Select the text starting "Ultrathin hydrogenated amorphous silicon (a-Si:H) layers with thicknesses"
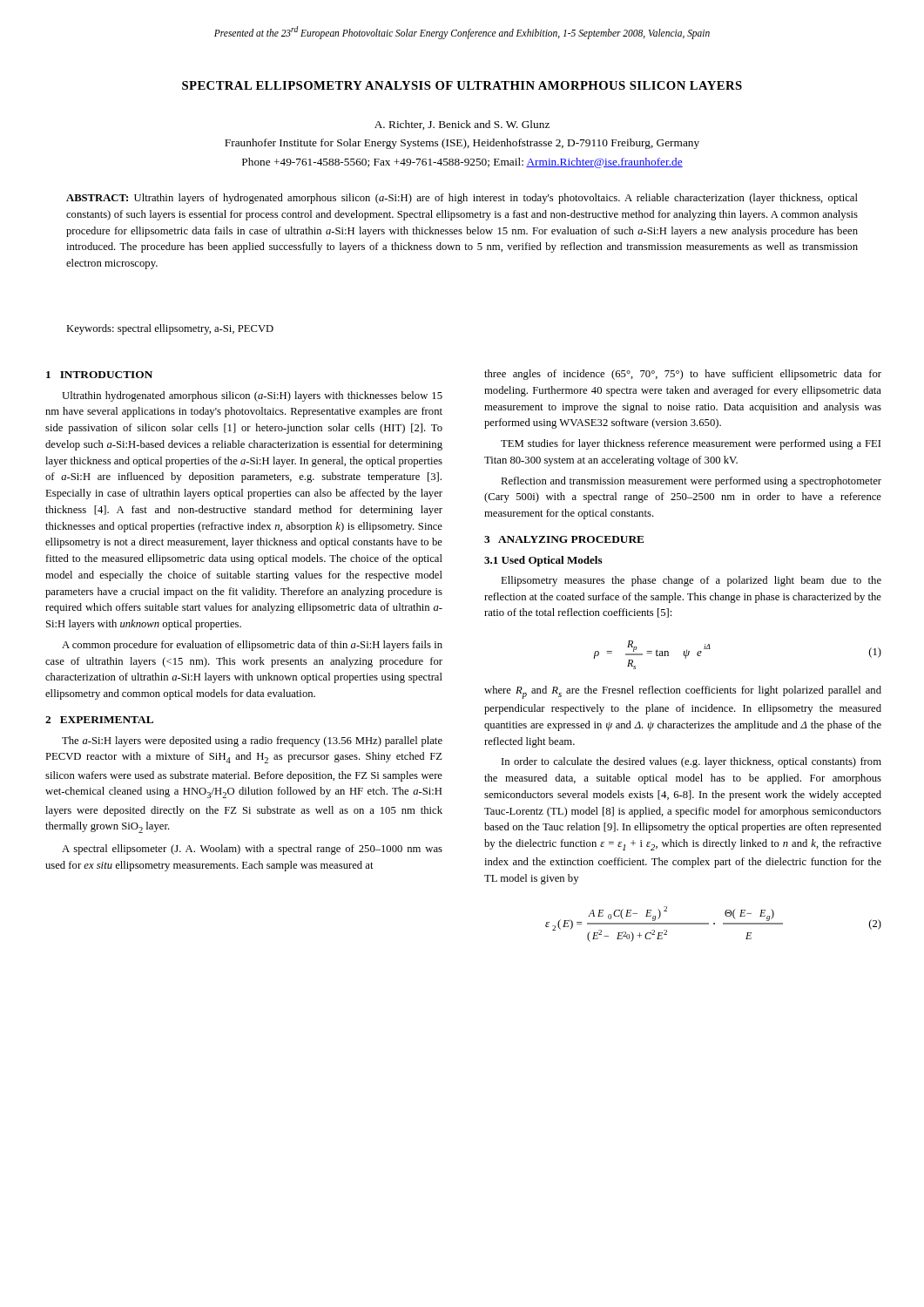 click(244, 545)
